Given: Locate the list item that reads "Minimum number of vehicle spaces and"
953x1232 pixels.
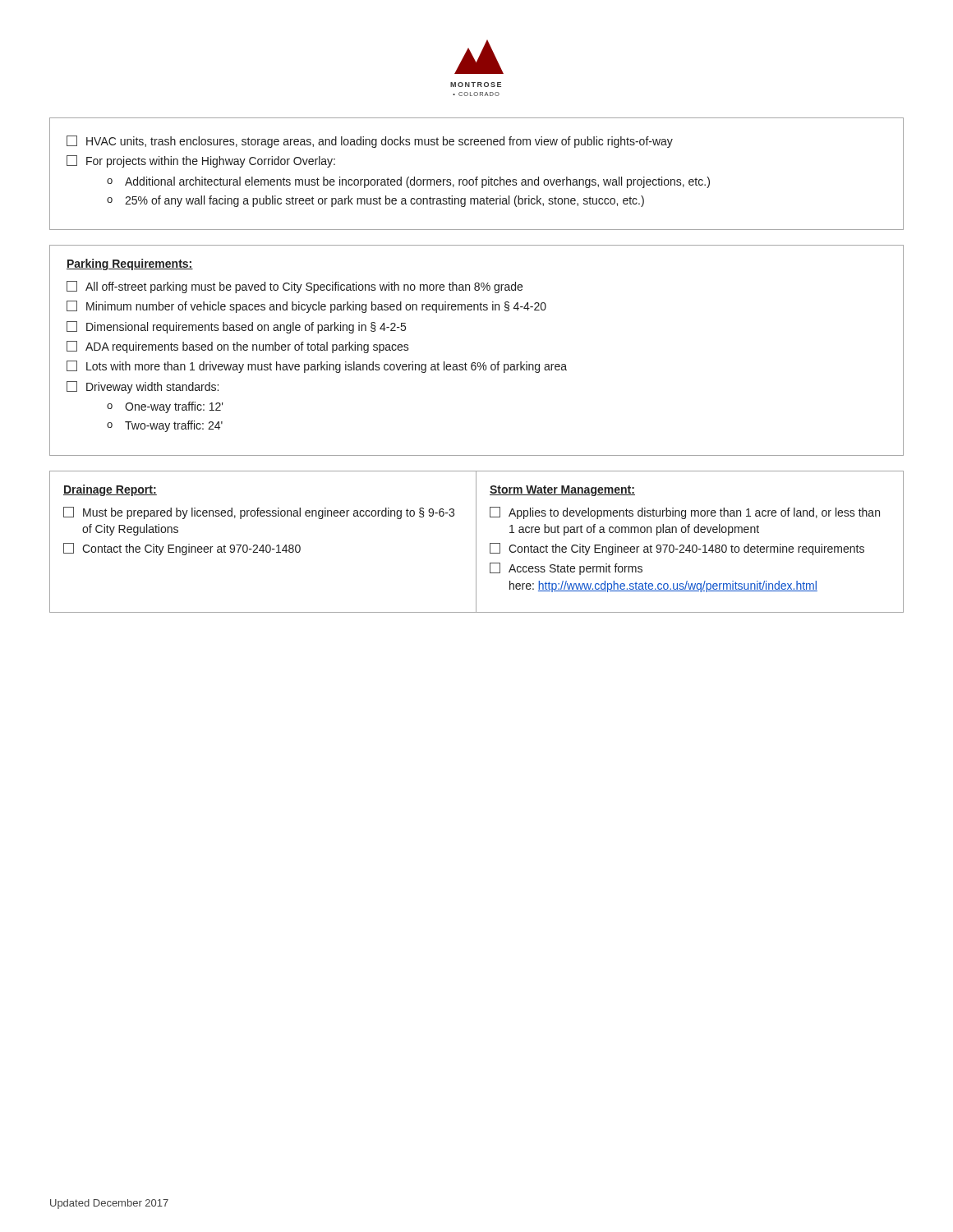Looking at the screenshot, I should [476, 307].
